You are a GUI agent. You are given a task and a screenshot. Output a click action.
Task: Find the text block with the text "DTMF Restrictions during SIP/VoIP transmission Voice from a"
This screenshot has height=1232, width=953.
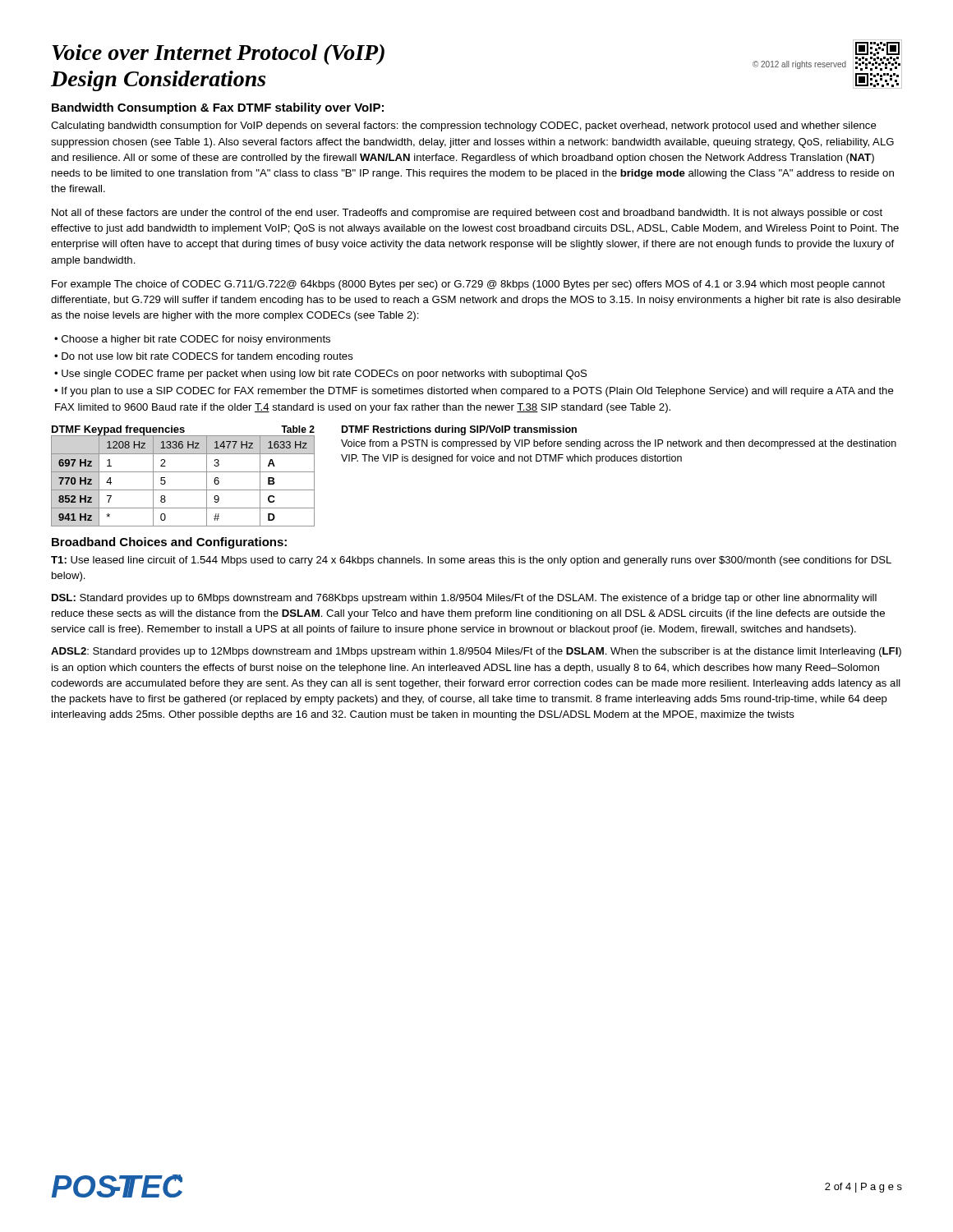tap(619, 444)
